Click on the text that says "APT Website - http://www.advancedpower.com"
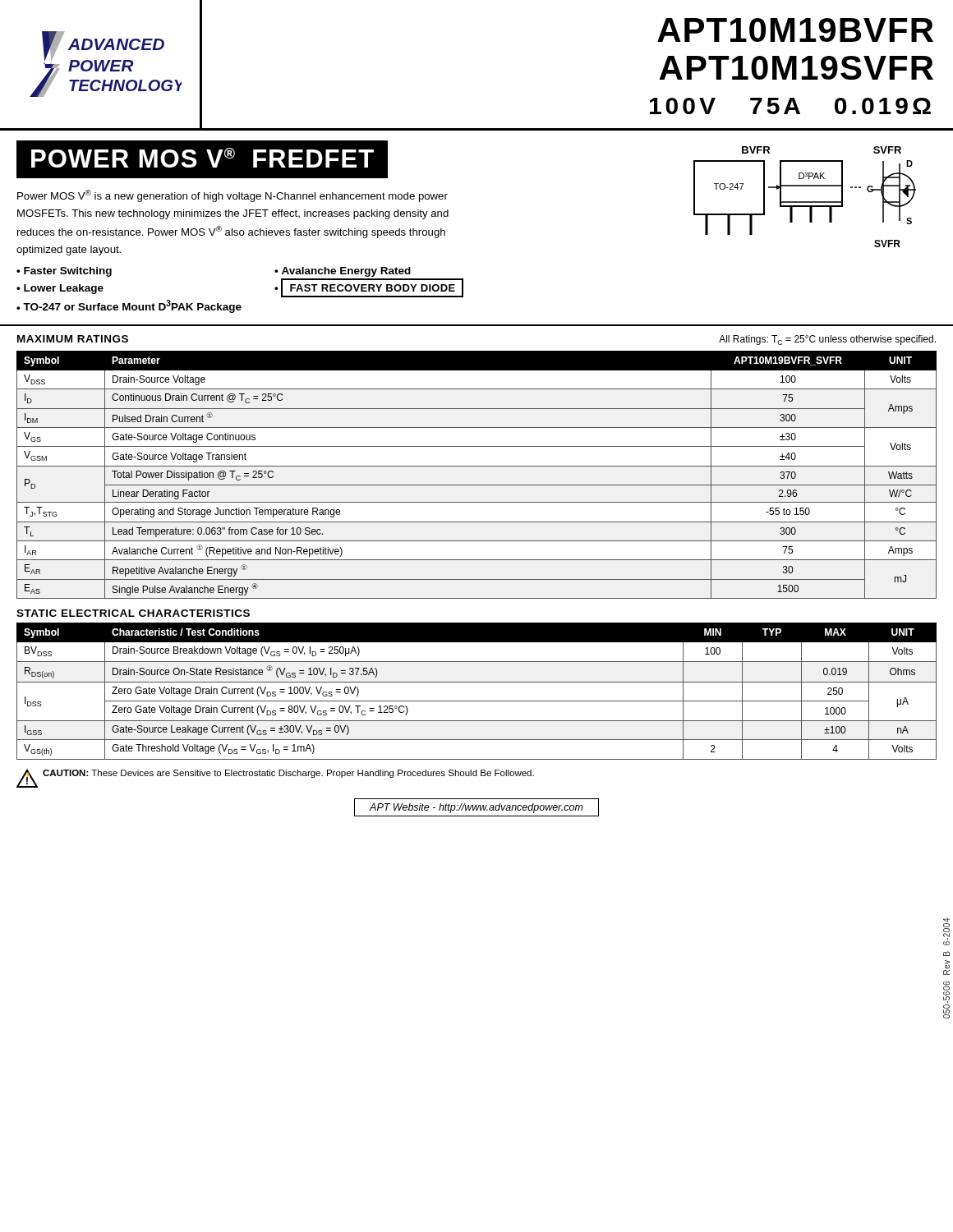The height and width of the screenshot is (1232, 953). point(476,807)
